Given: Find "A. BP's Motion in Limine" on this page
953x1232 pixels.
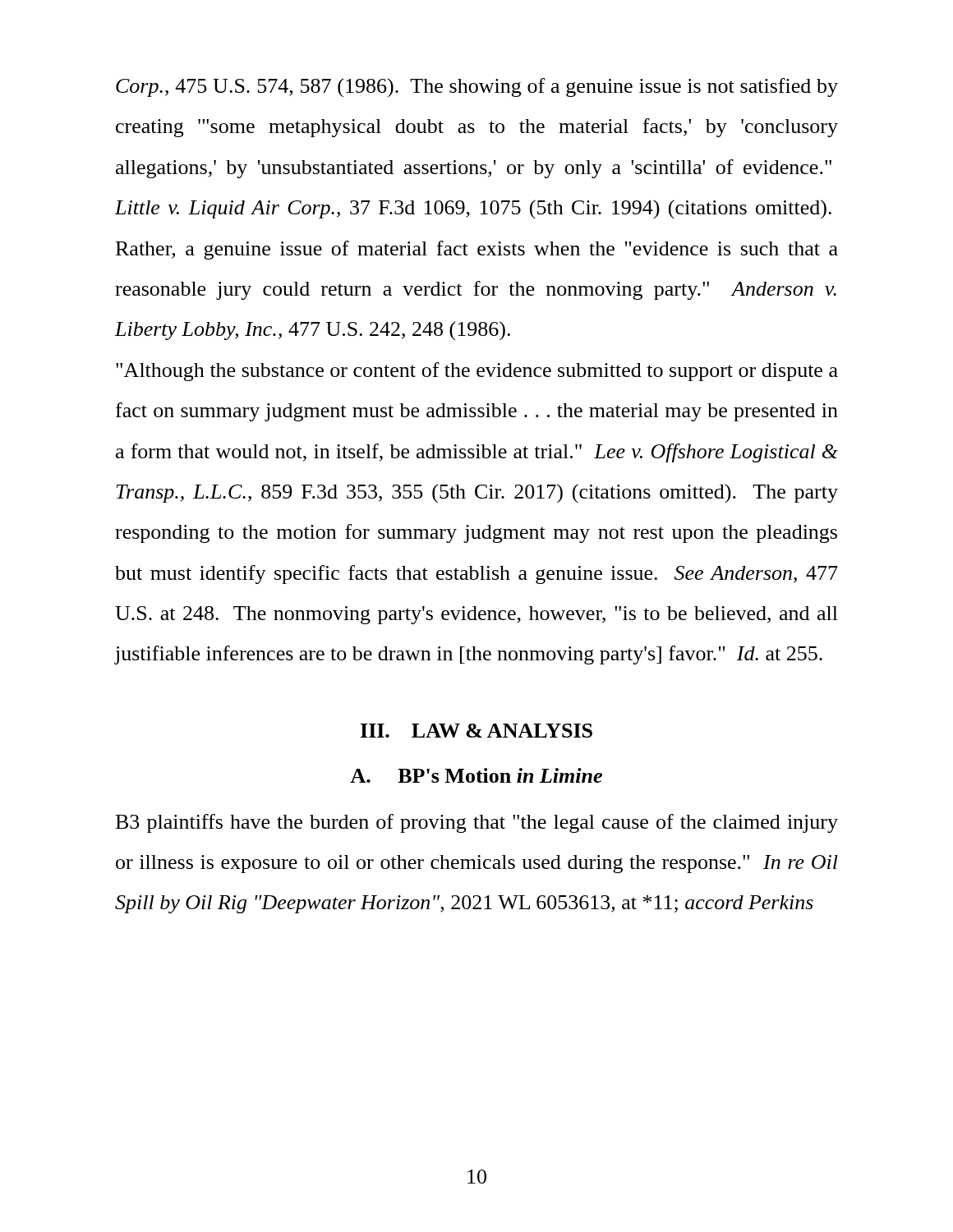Looking at the screenshot, I should pyautogui.click(x=476, y=776).
